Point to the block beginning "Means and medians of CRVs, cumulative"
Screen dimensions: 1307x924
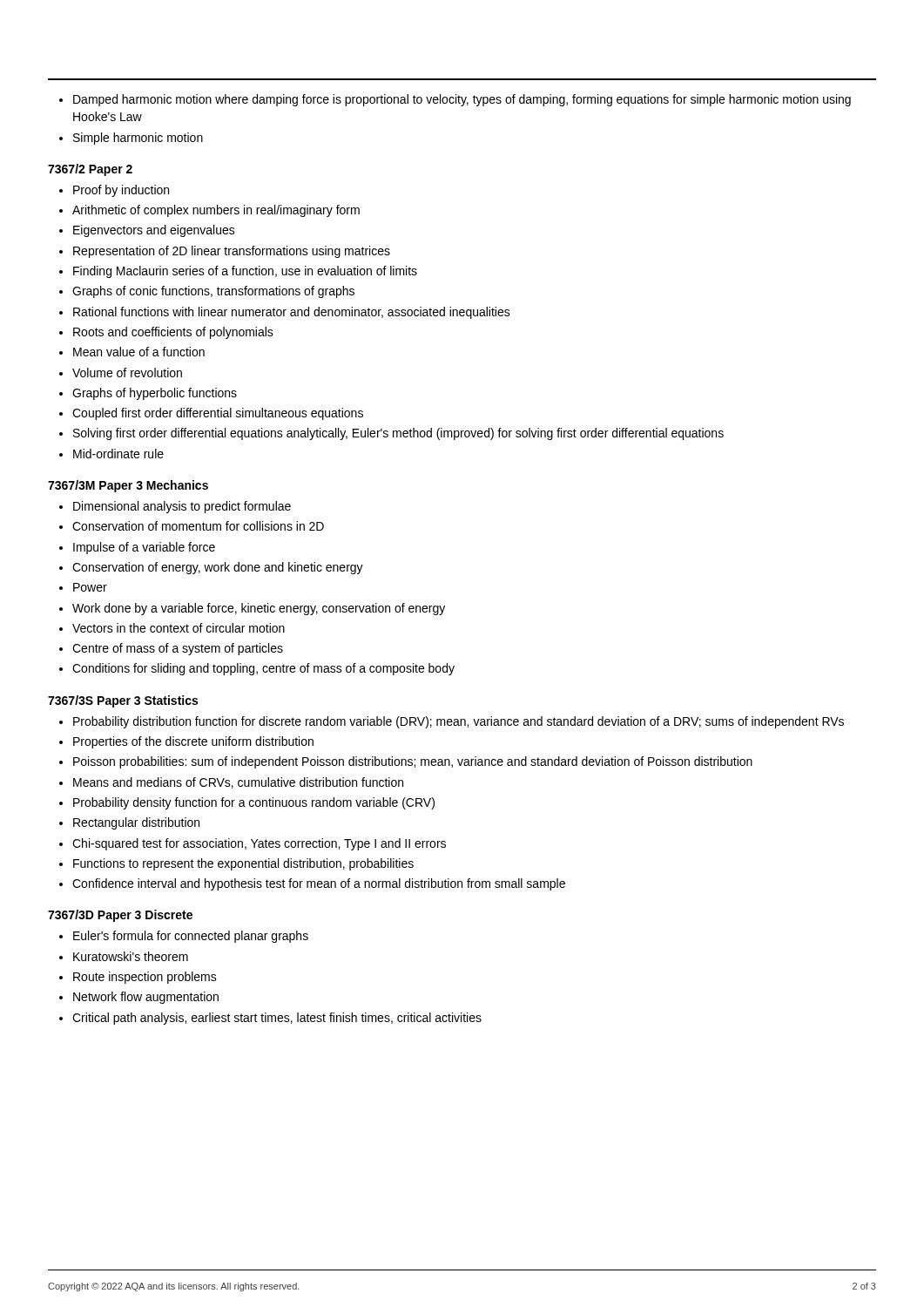(238, 783)
